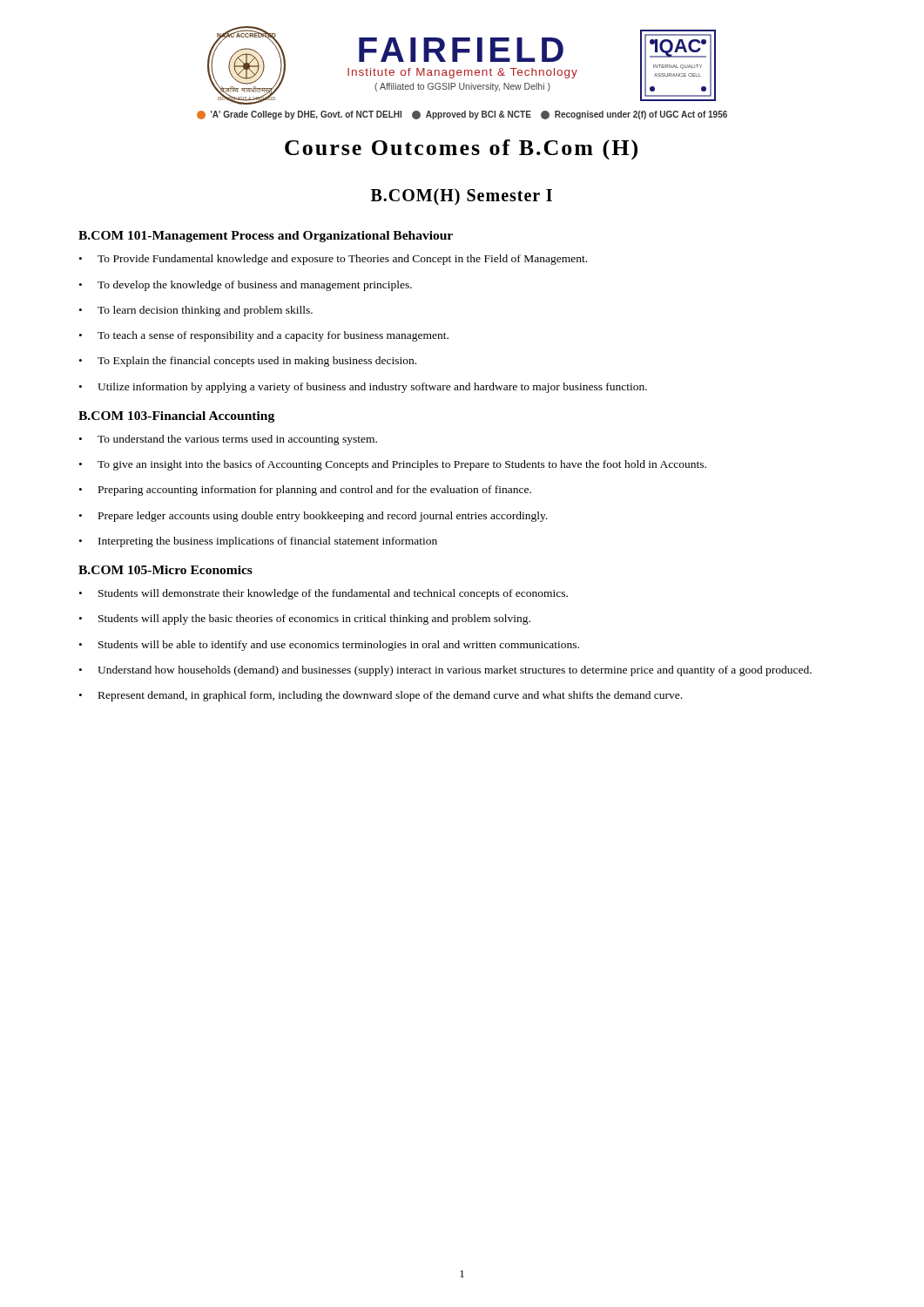Point to the block beginning "• Represent demand, in"

[462, 696]
